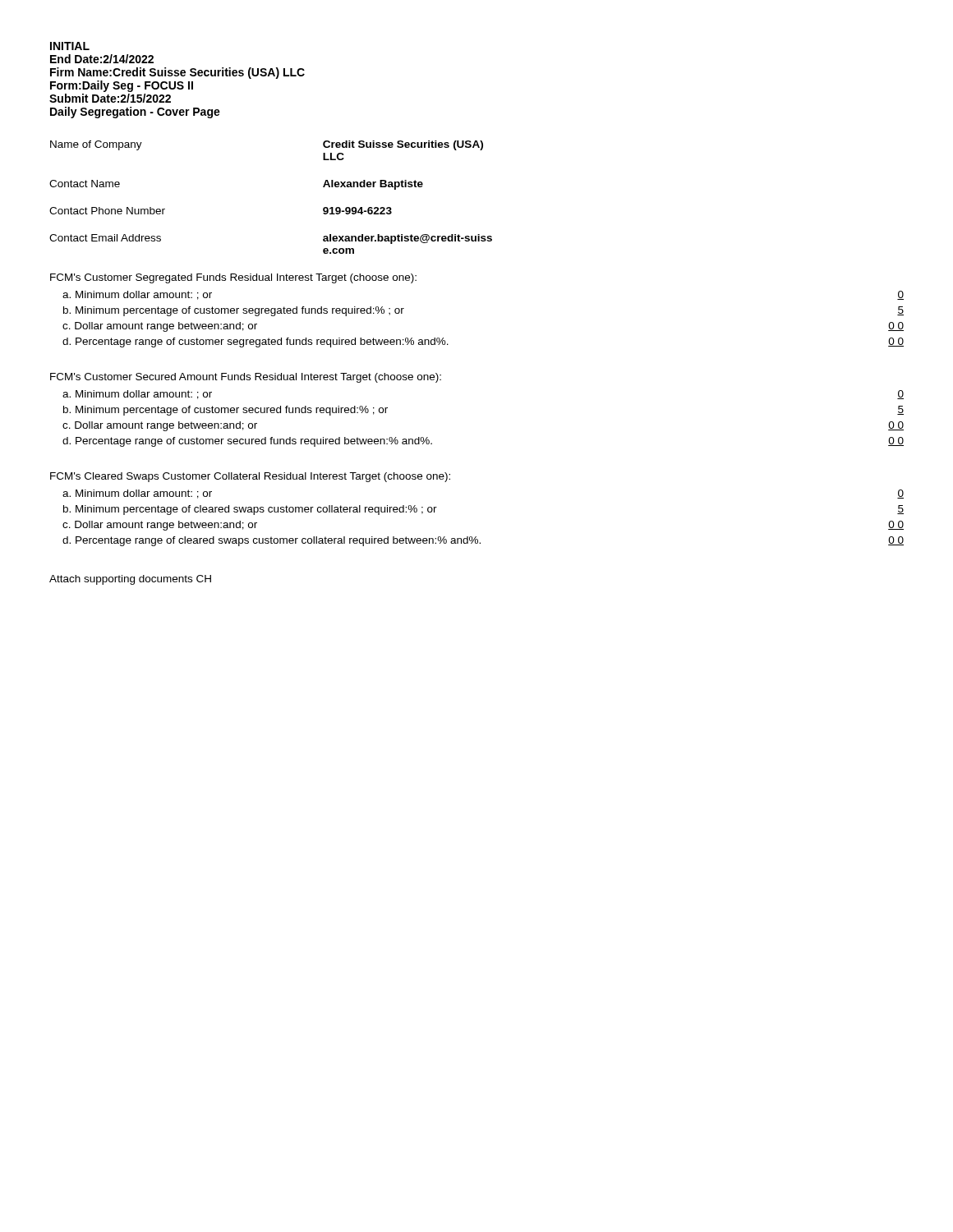953x1232 pixels.
Task: Find the text block that says "FCM's Customer Secured Amount Funds Residual Interest Target"
Action: [246, 377]
